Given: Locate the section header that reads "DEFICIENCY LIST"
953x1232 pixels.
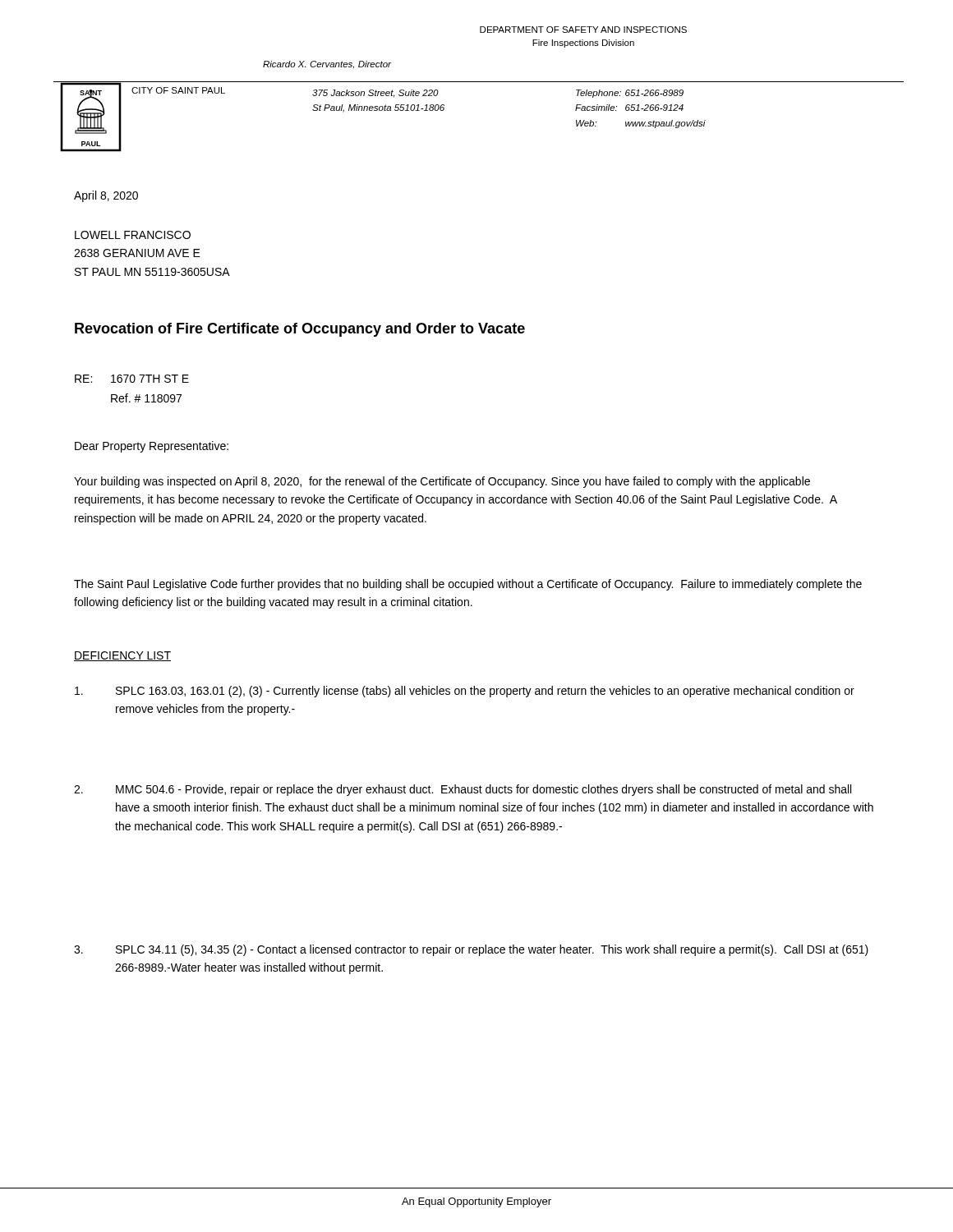Looking at the screenshot, I should point(122,655).
